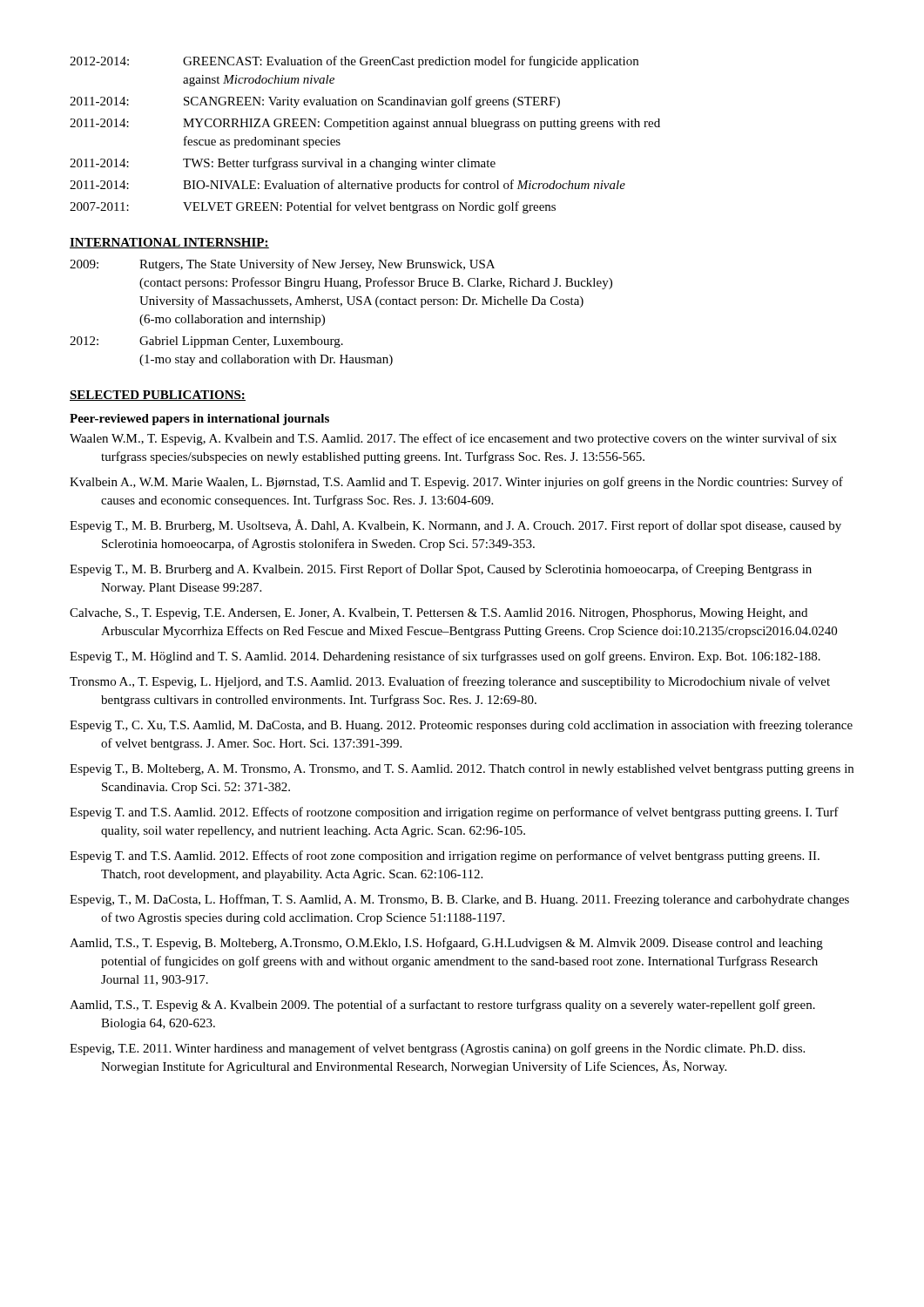Find the block on this page that starts "Espevig T., C. Xu, T.S. Aamlid, M. DaCosta,"
This screenshot has height=1307, width=924.
461,734
